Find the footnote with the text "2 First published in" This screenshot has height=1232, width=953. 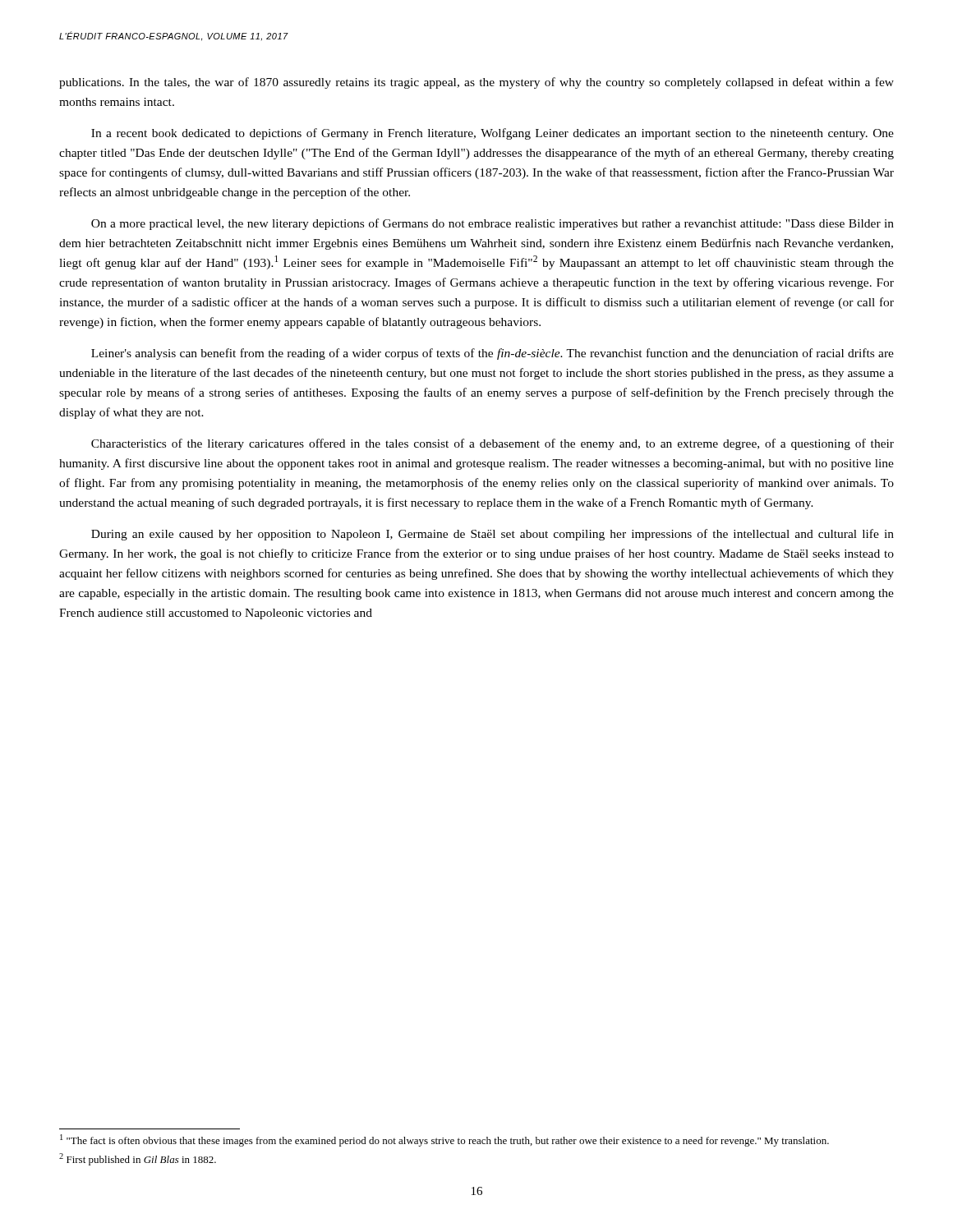138,1159
